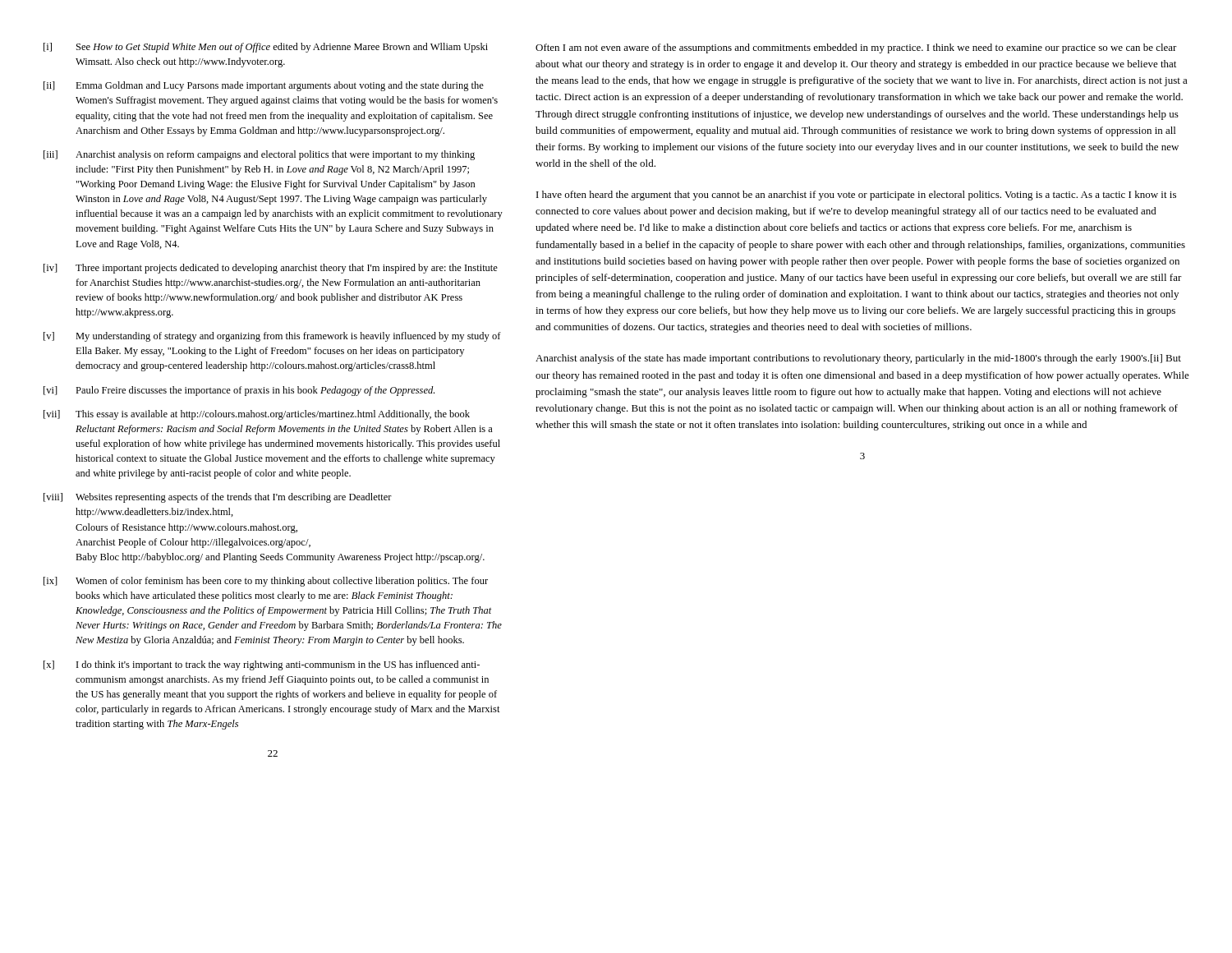Locate the list item that reads "[i] See How to Get Stupid White Men"
Viewport: 1232px width, 953px height.
point(273,54)
